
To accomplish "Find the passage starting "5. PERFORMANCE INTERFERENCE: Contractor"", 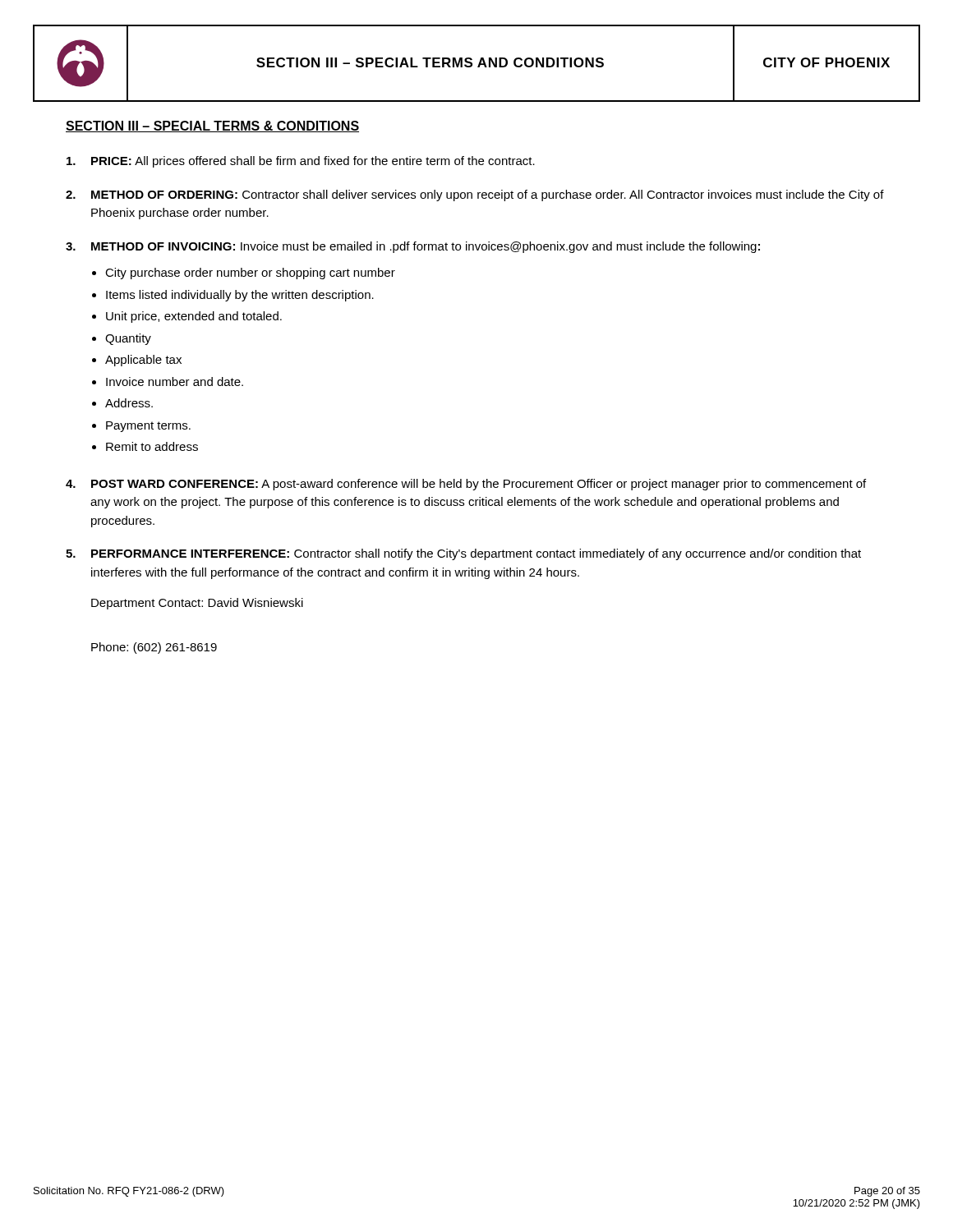I will click(x=463, y=554).
